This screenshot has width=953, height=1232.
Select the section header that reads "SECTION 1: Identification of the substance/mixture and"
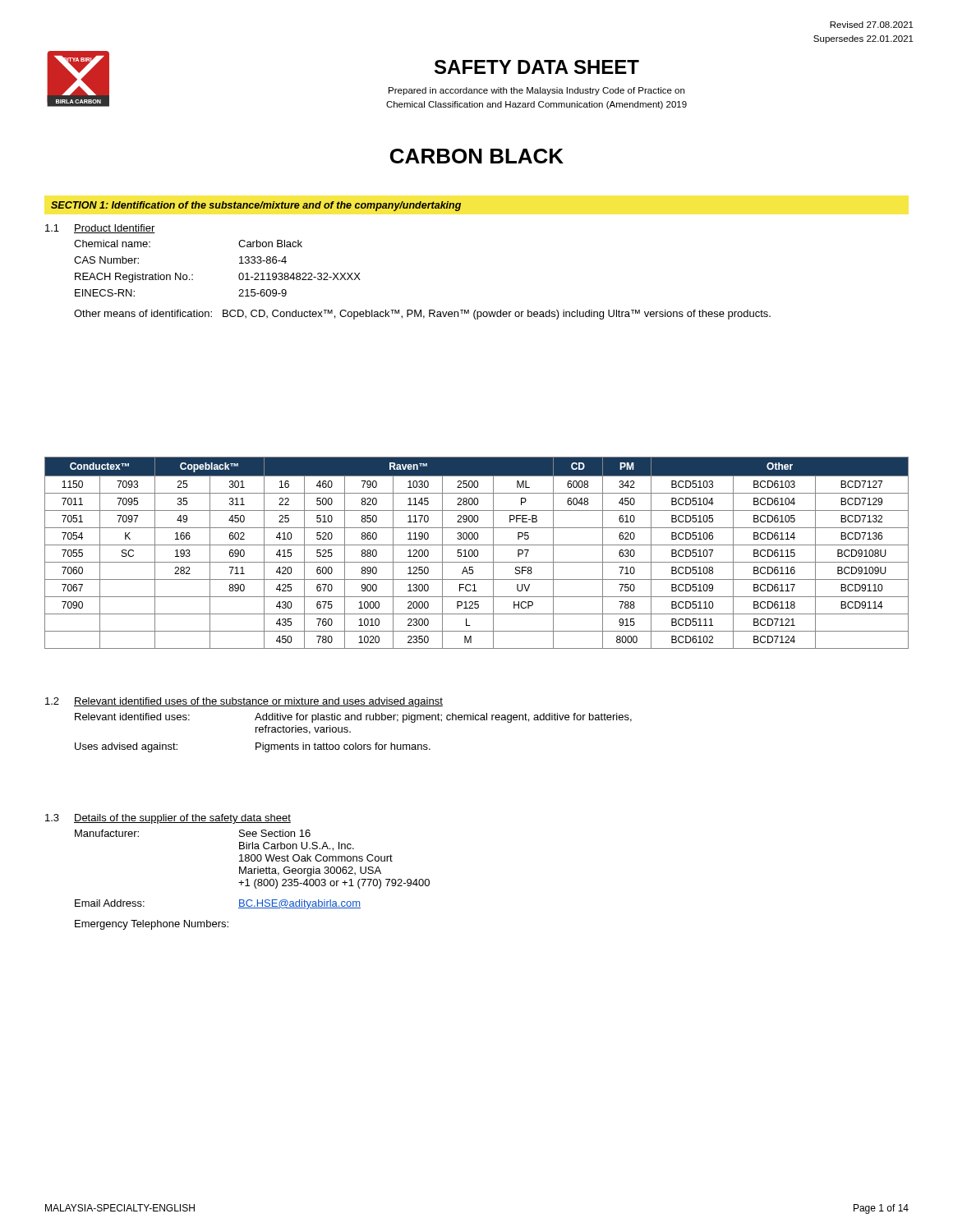coord(256,205)
